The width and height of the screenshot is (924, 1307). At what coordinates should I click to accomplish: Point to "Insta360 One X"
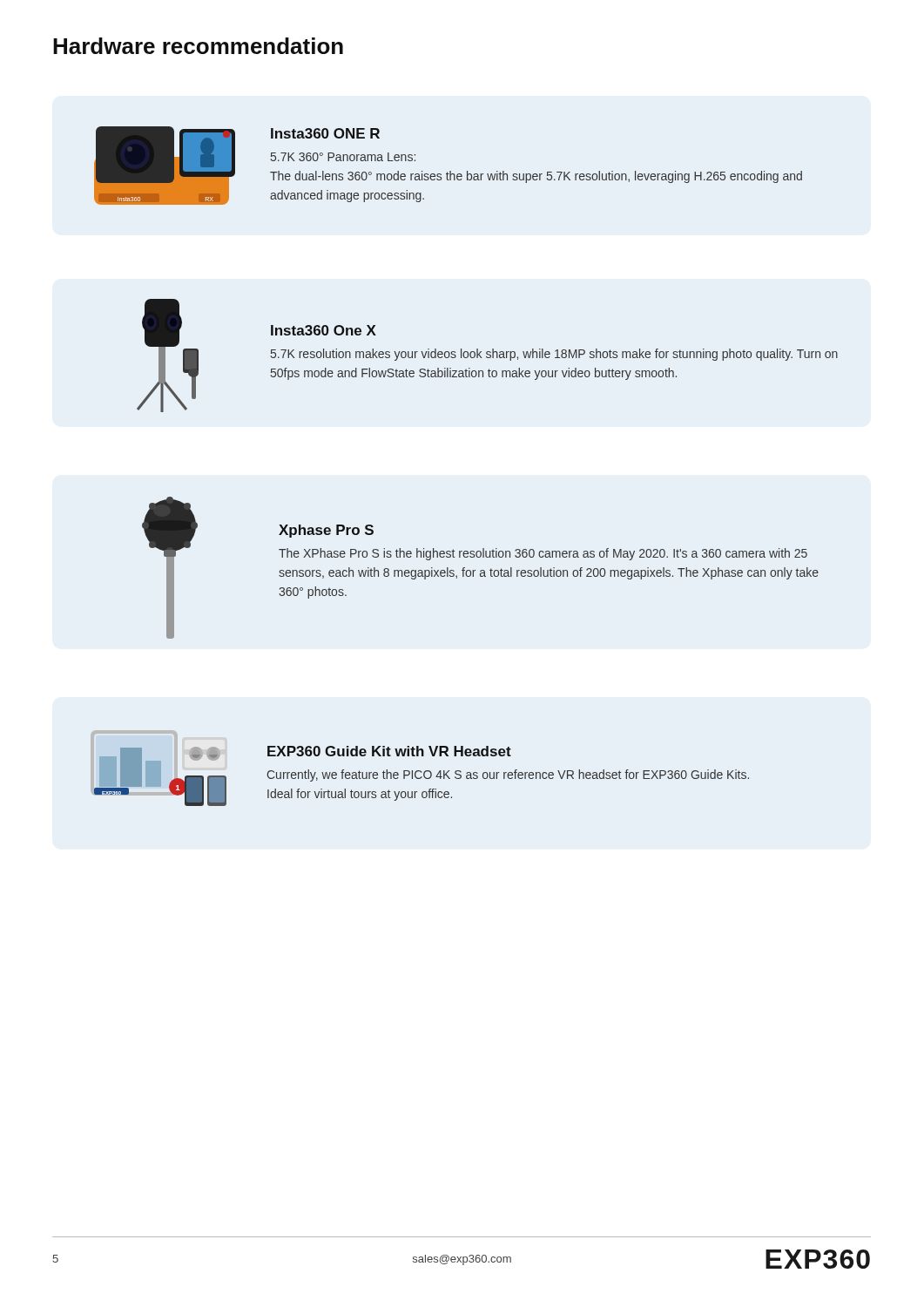(324, 330)
